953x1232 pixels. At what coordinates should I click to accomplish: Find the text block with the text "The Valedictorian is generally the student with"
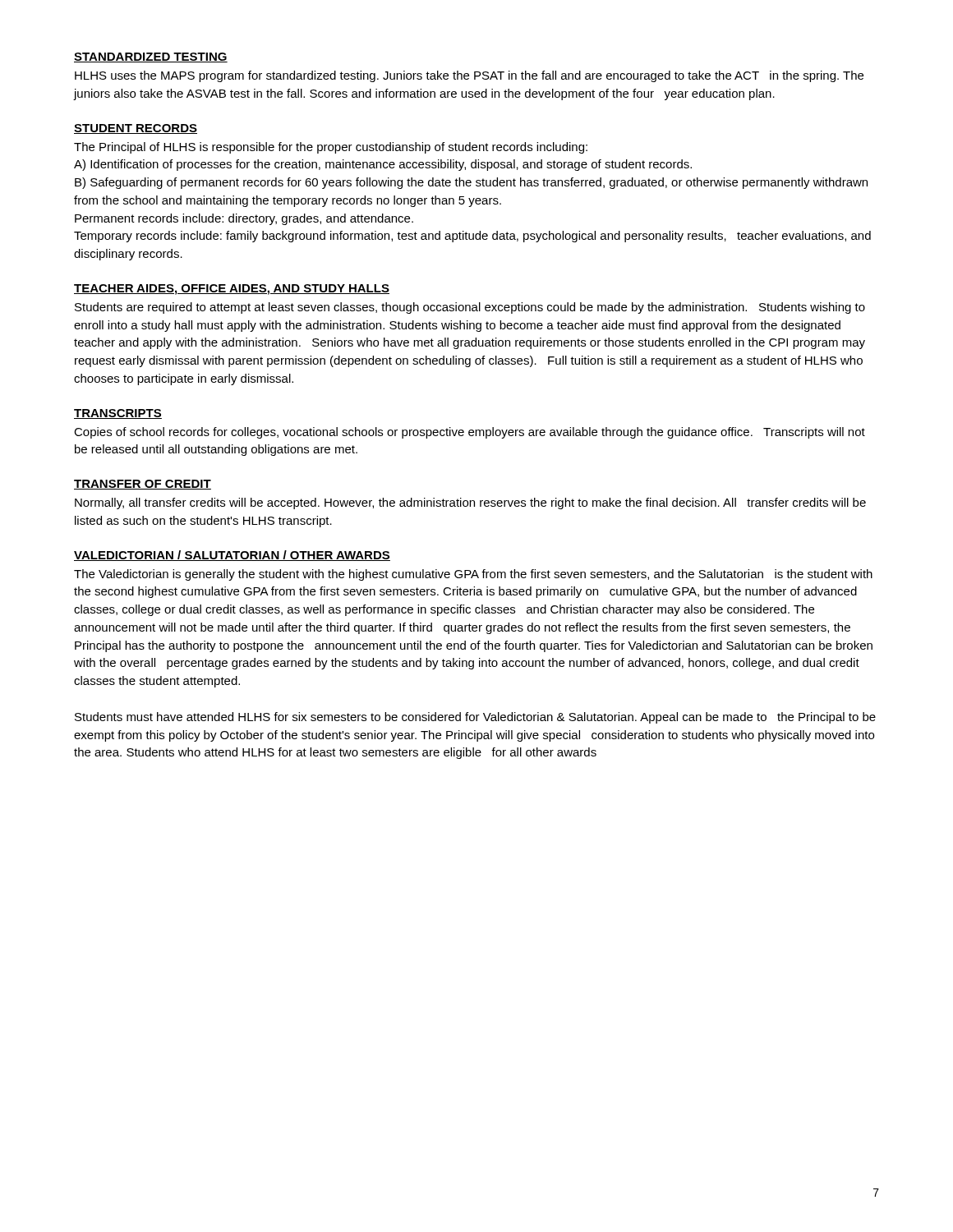pyautogui.click(x=474, y=627)
